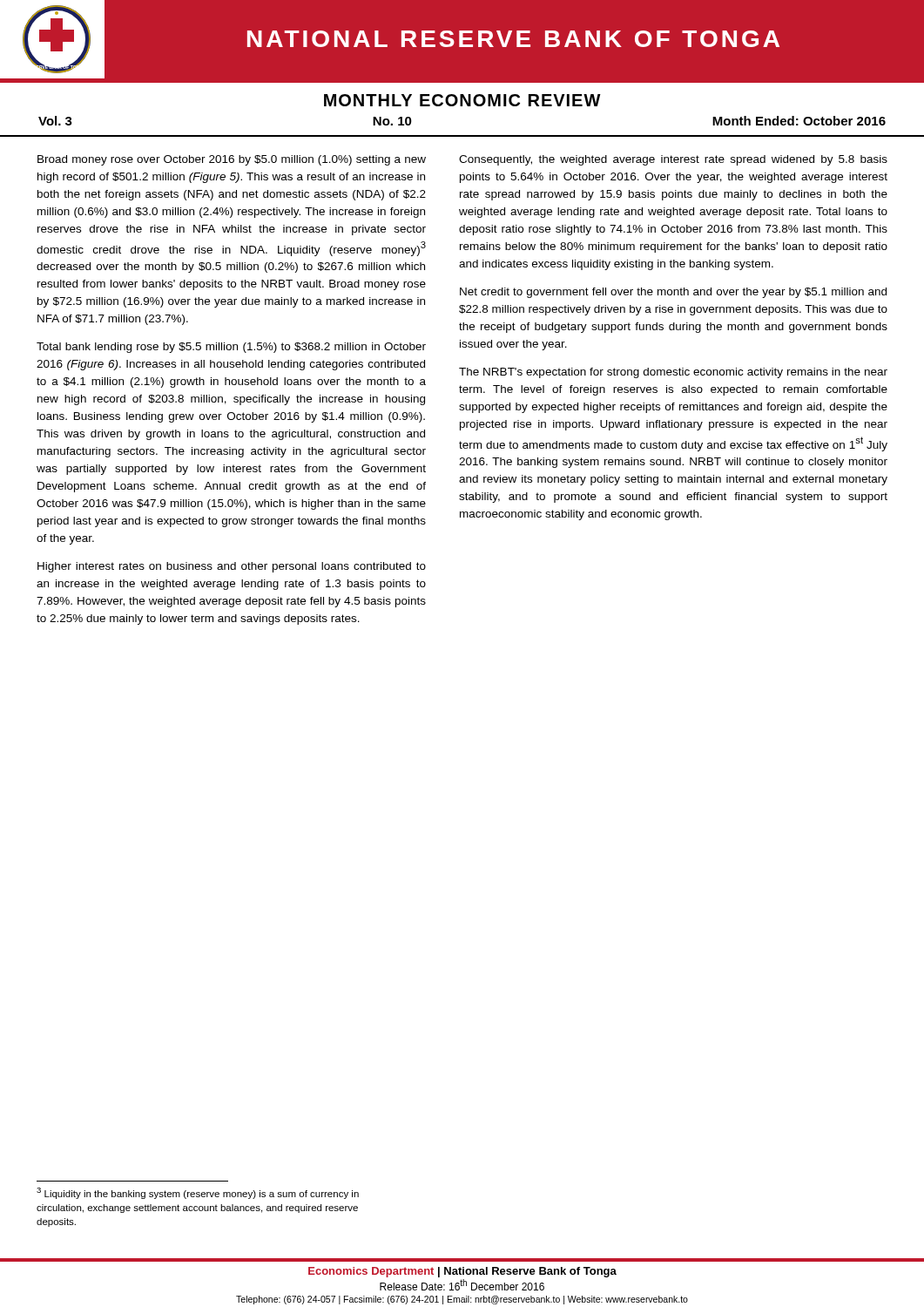The image size is (924, 1307).
Task: Locate the block of text that opens with "Net credit to government"
Action: coord(673,317)
